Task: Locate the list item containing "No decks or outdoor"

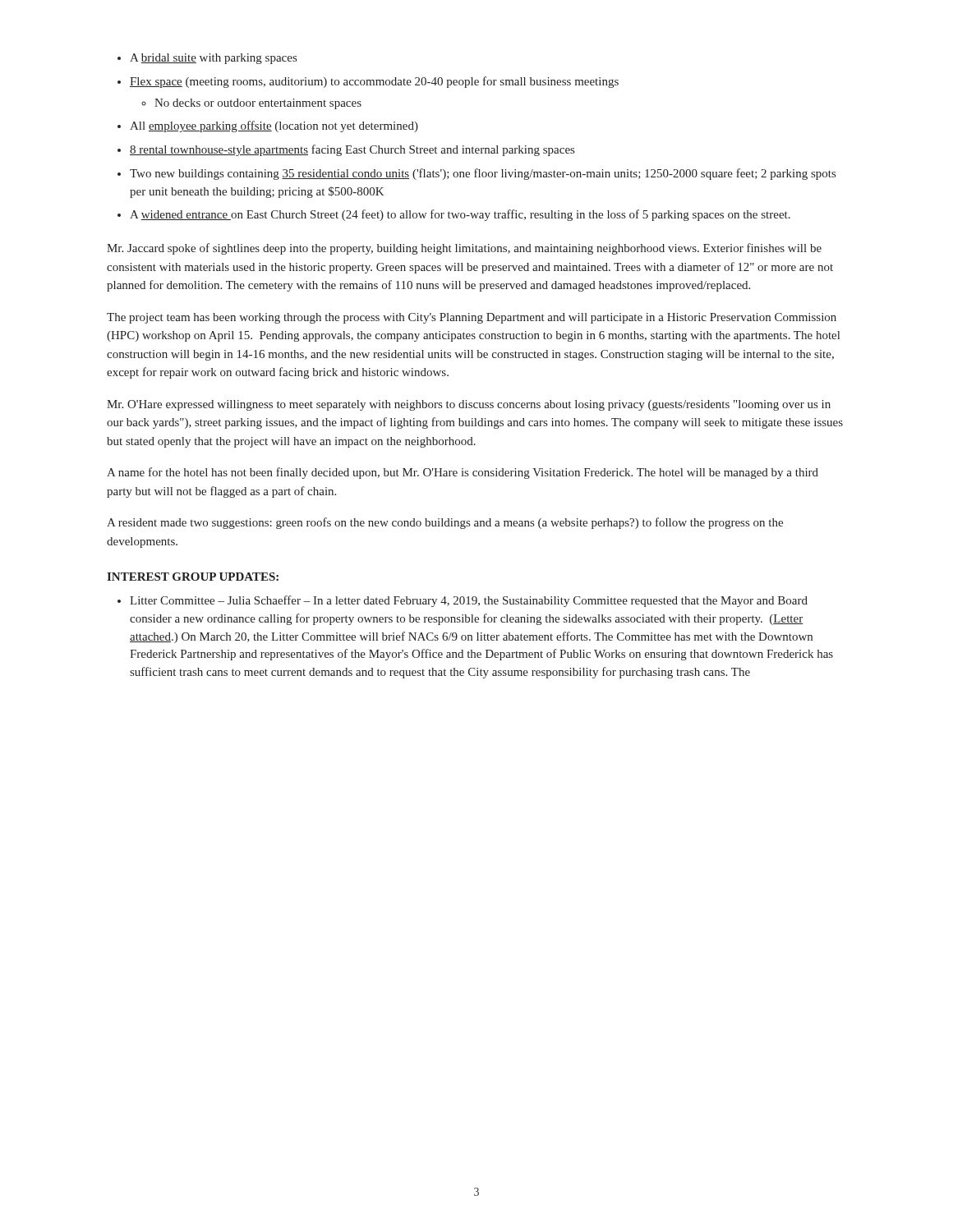Action: click(x=258, y=102)
